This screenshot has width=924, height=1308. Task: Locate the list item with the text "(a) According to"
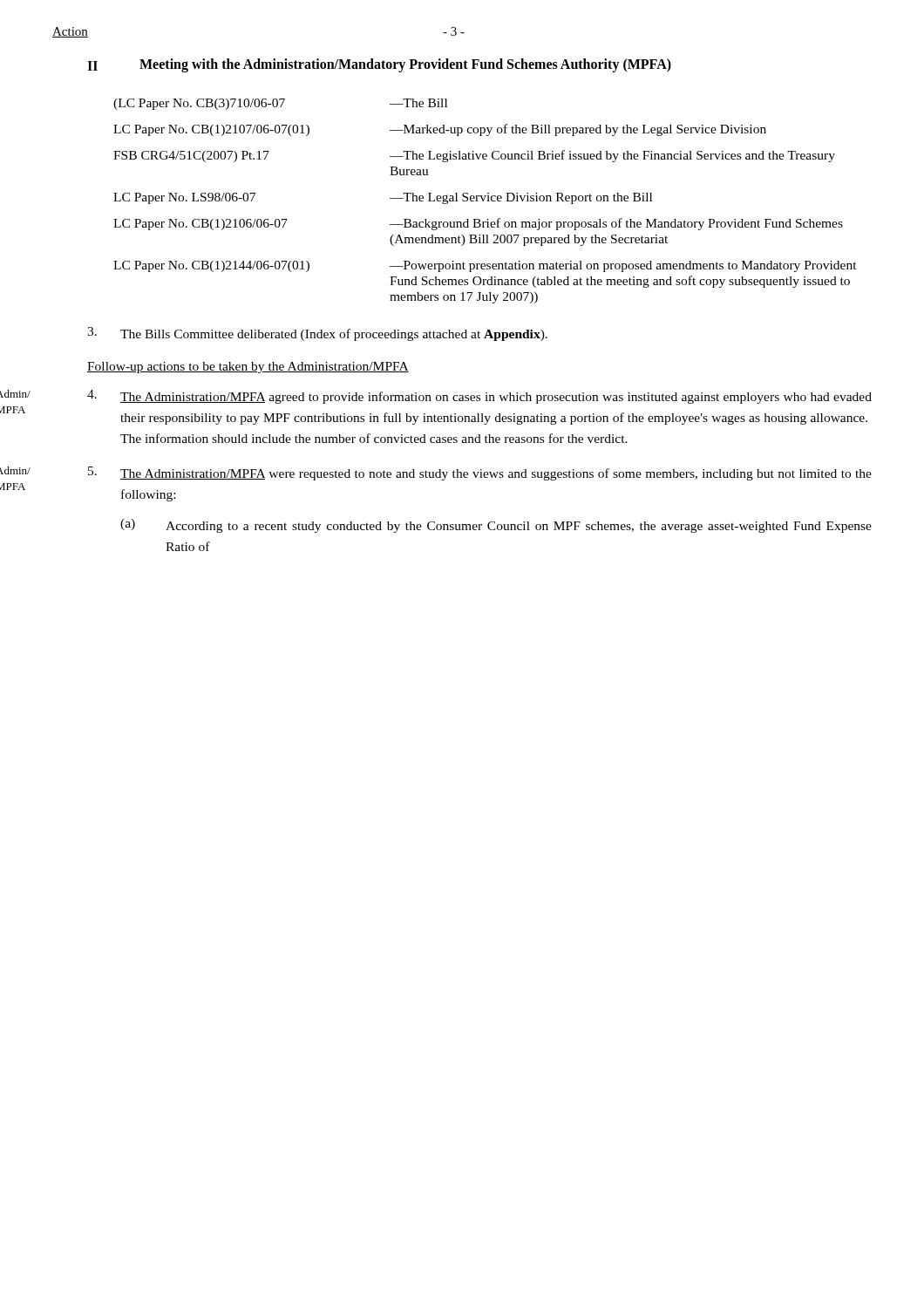click(496, 536)
